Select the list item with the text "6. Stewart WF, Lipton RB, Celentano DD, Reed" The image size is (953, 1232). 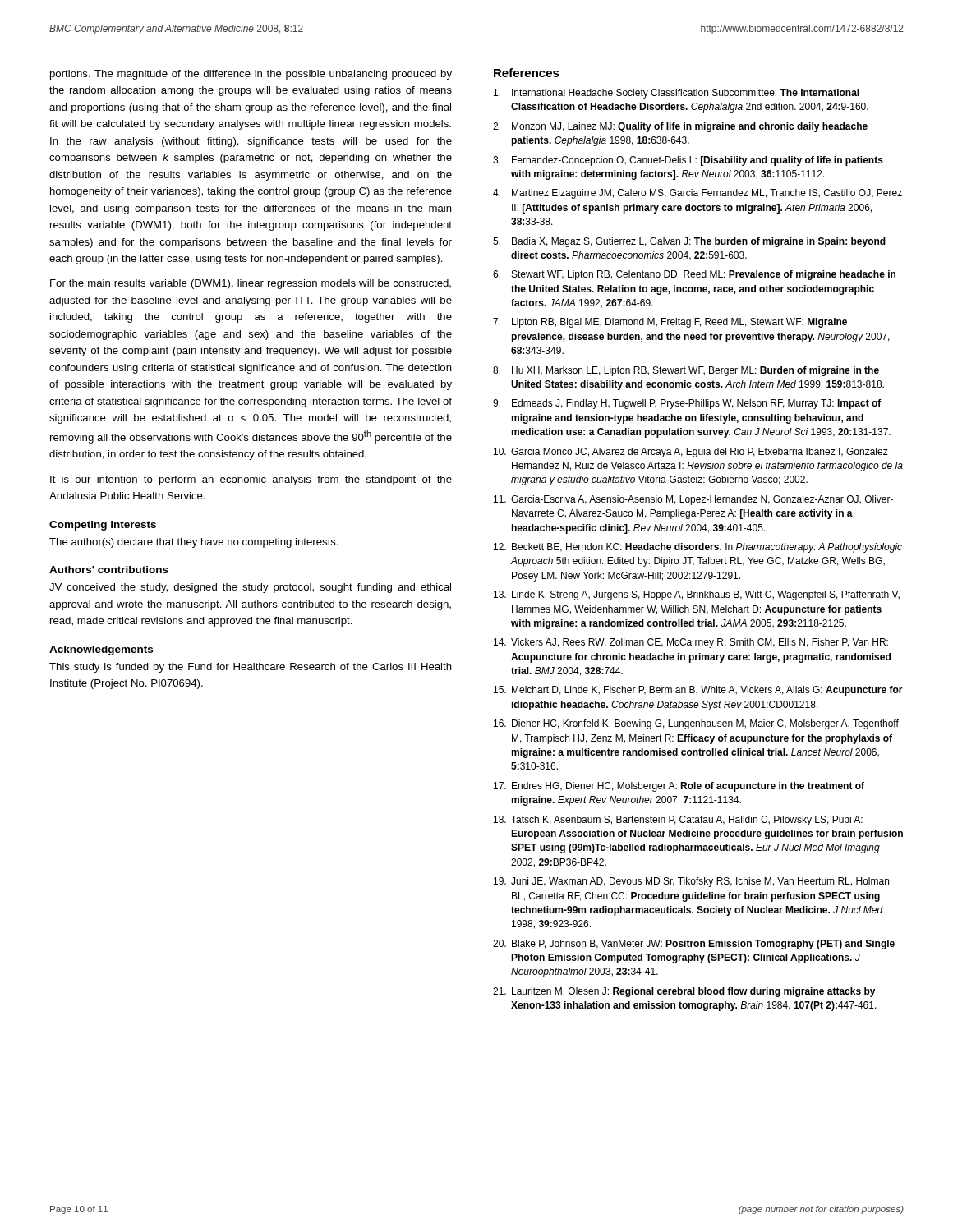pos(698,289)
